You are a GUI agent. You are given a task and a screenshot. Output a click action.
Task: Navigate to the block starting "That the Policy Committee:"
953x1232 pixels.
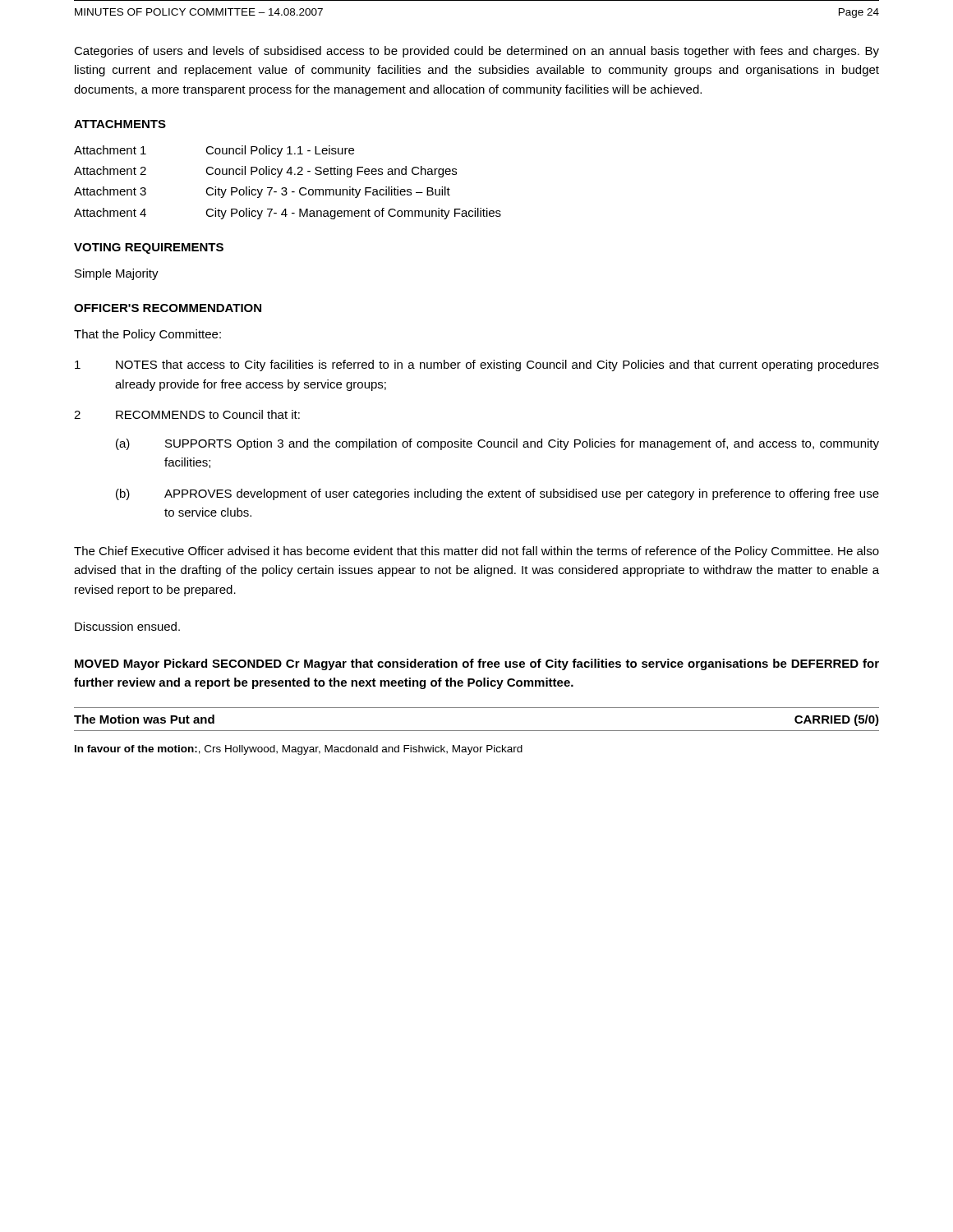click(148, 334)
